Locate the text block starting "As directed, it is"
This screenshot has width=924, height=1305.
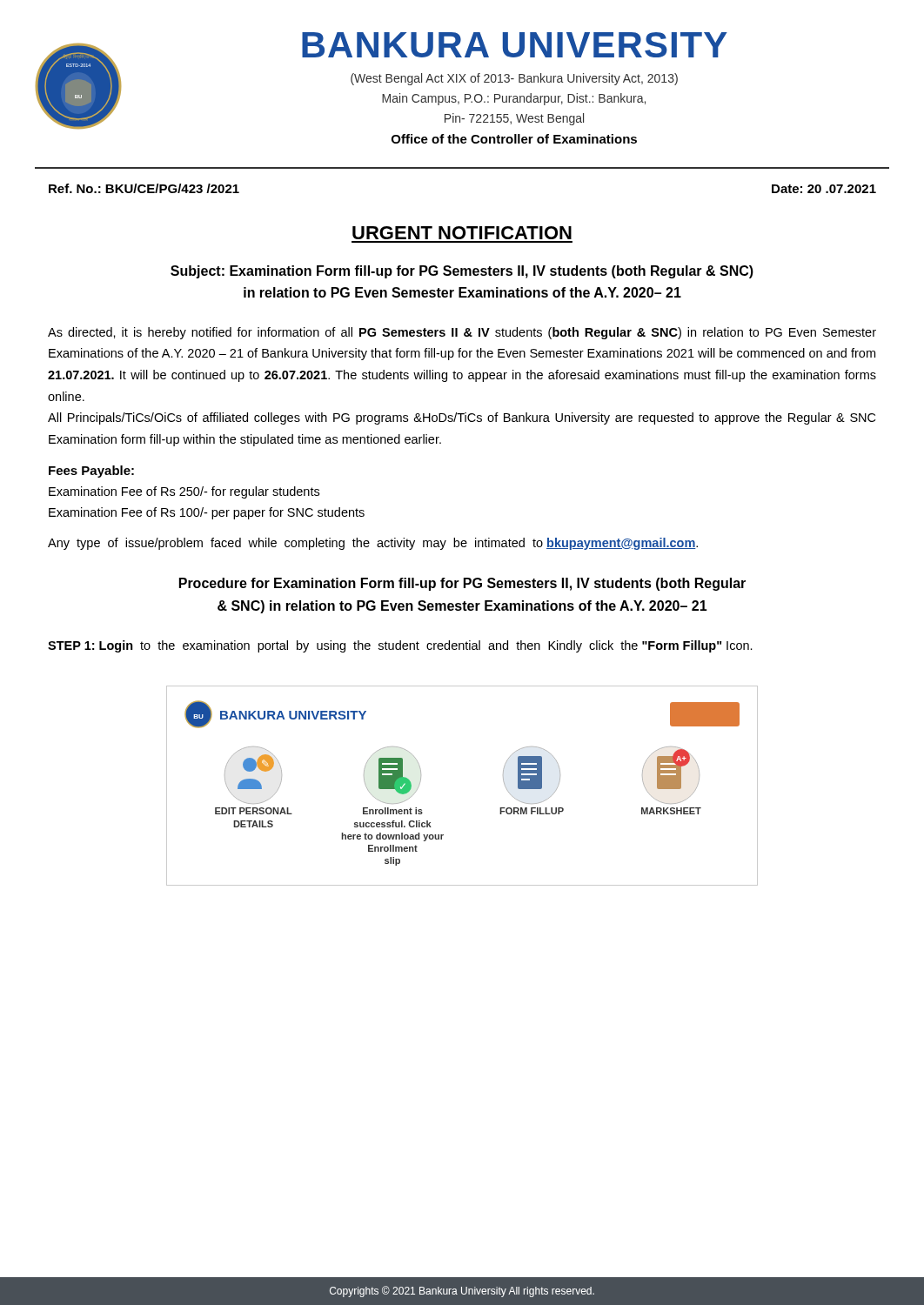[462, 386]
